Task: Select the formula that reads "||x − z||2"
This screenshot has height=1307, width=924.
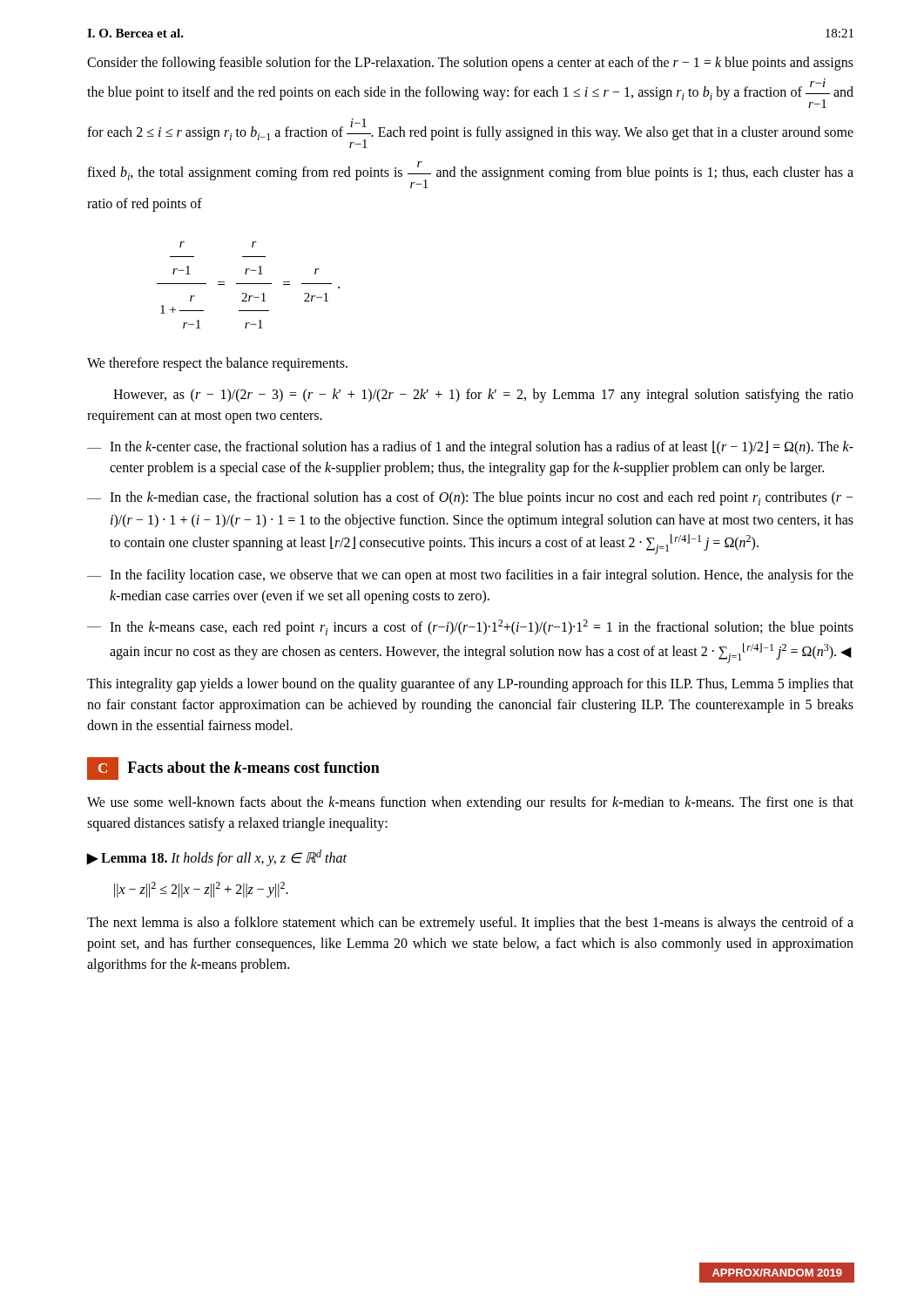Action: [x=201, y=890]
